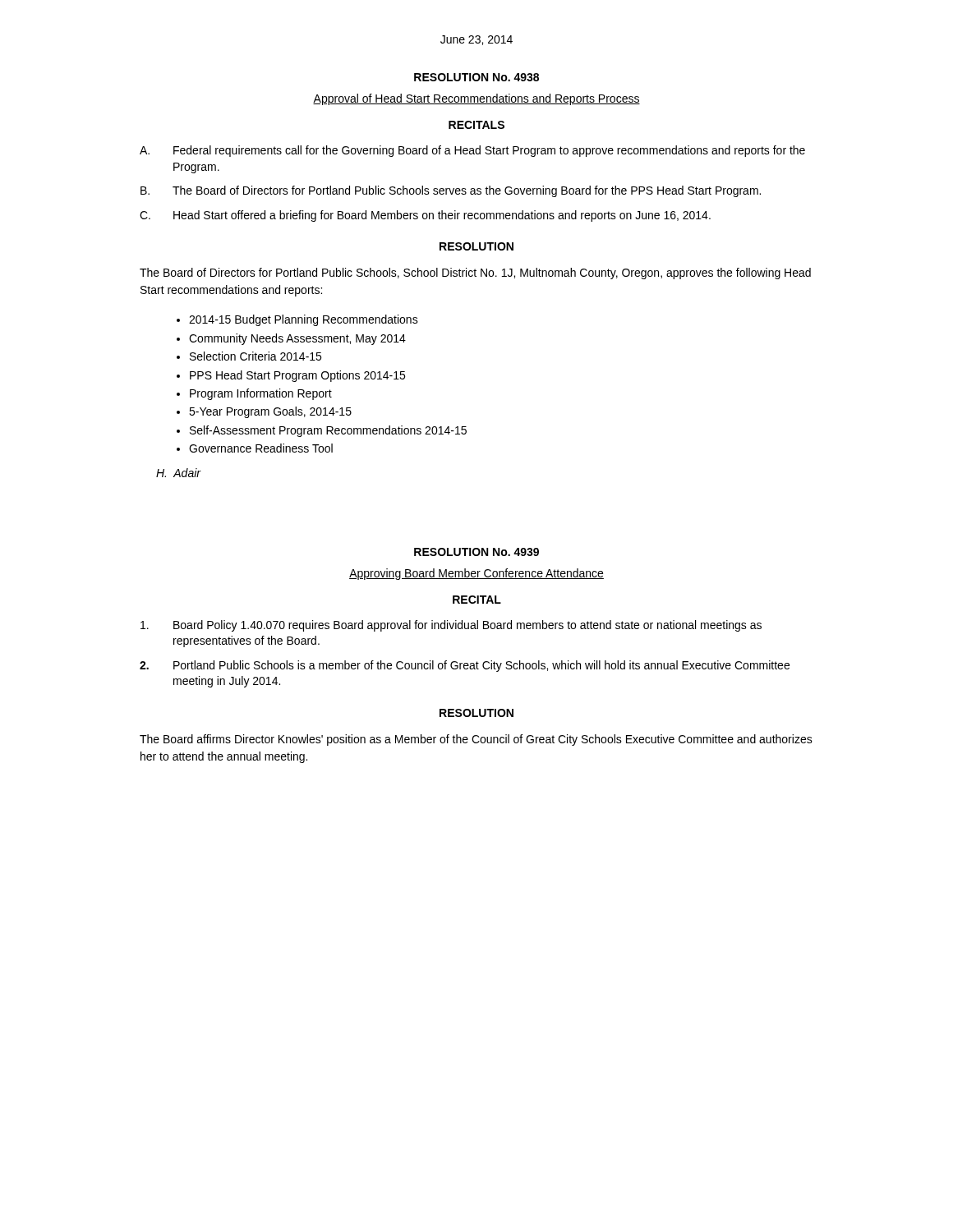Where does it say "Approving Board Member Conference Attendance"?
This screenshot has height=1232, width=953.
[x=476, y=573]
